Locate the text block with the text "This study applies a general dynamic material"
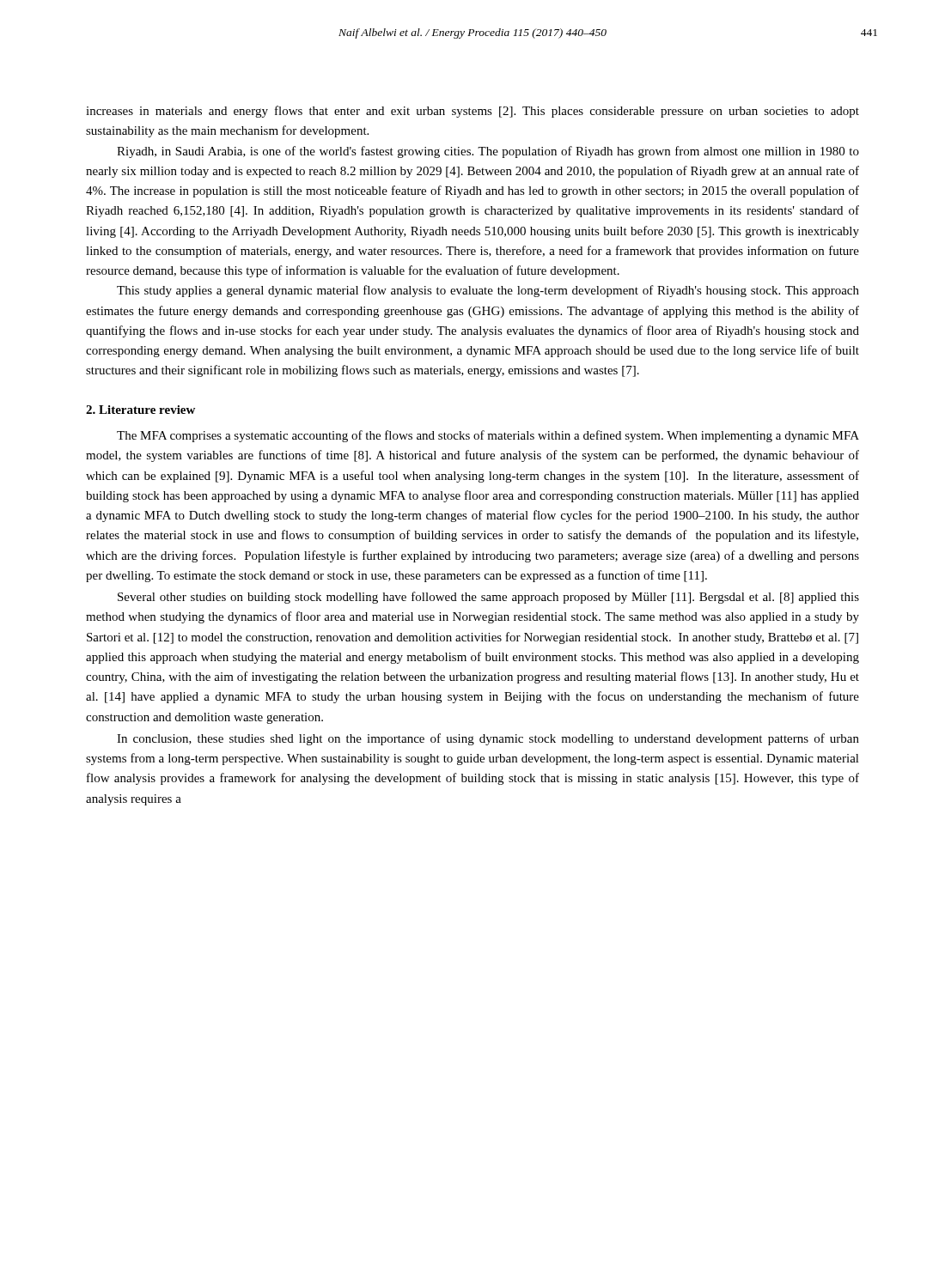Screen dimensions: 1288x945 472,331
